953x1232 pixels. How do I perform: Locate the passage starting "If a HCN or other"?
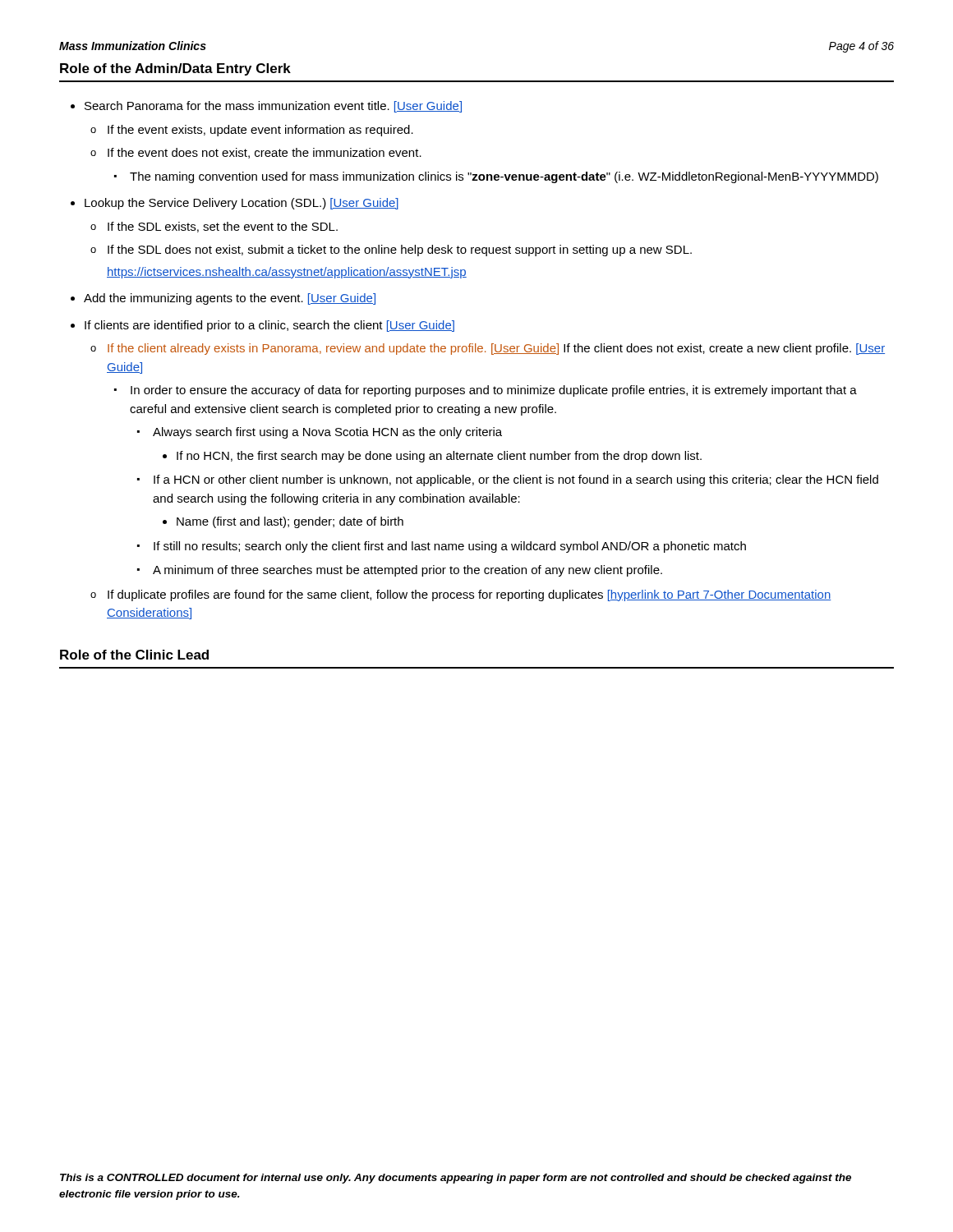point(523,502)
